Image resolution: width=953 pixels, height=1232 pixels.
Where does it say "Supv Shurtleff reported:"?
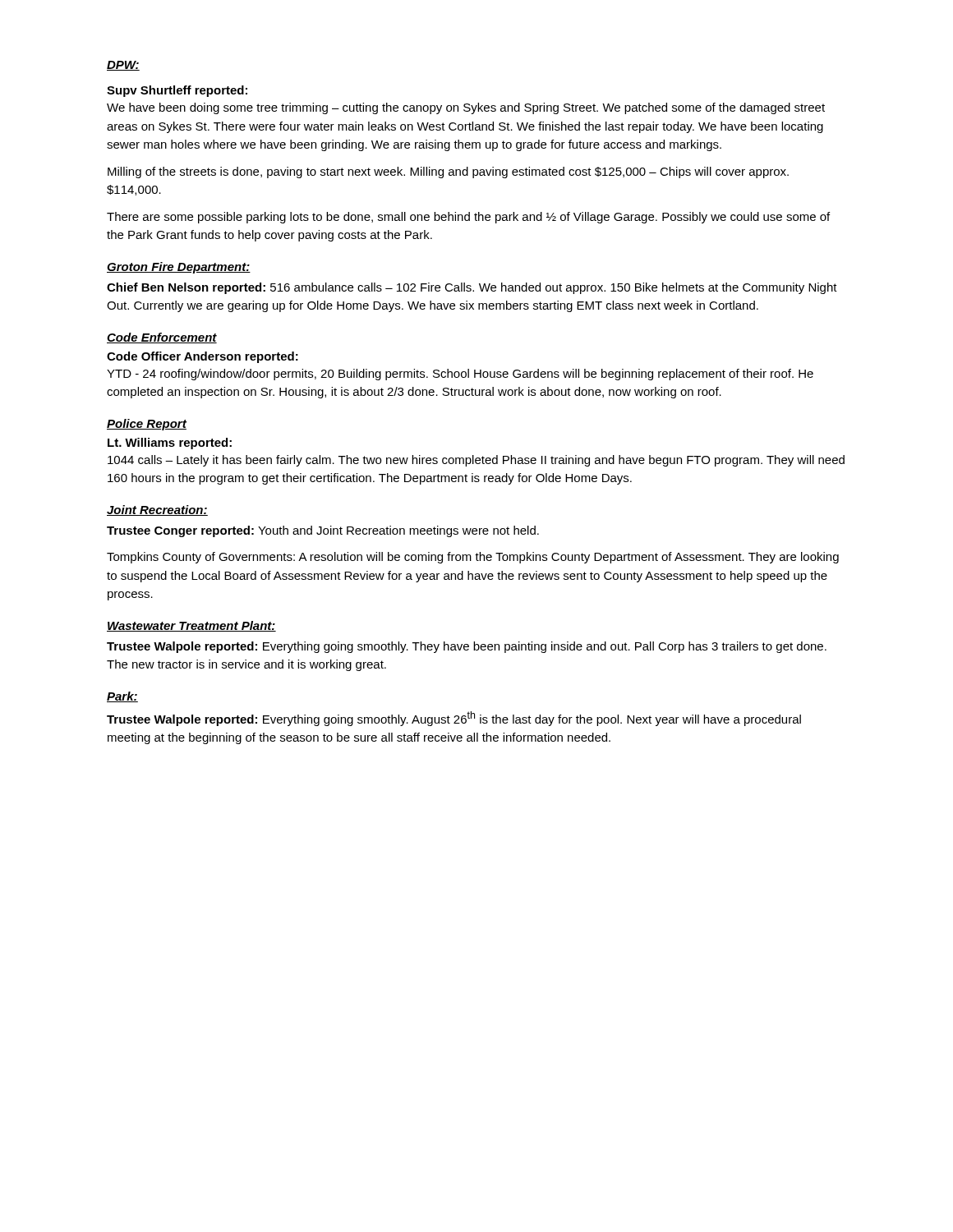pos(178,90)
